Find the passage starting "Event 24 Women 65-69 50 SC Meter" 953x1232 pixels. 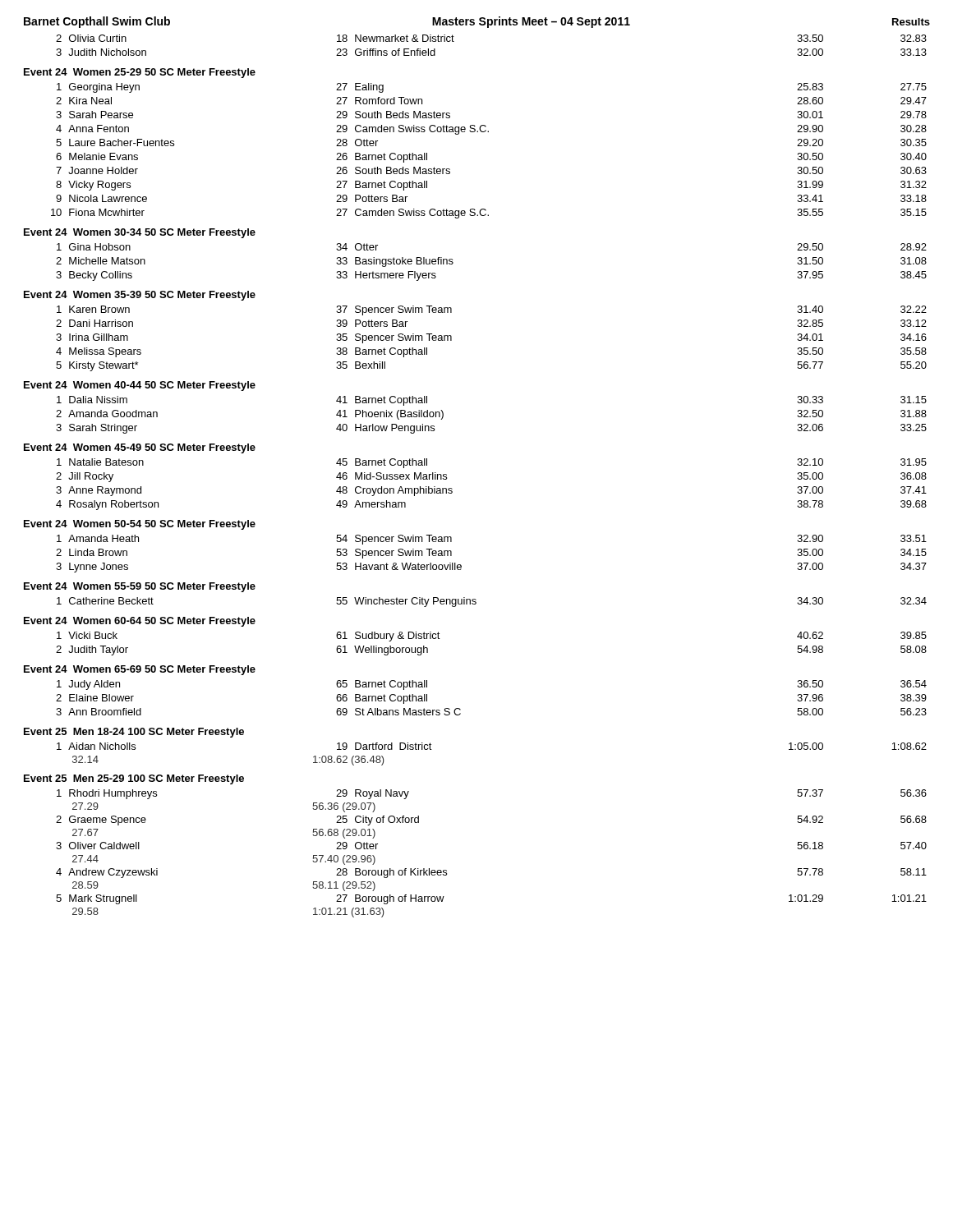(x=139, y=669)
